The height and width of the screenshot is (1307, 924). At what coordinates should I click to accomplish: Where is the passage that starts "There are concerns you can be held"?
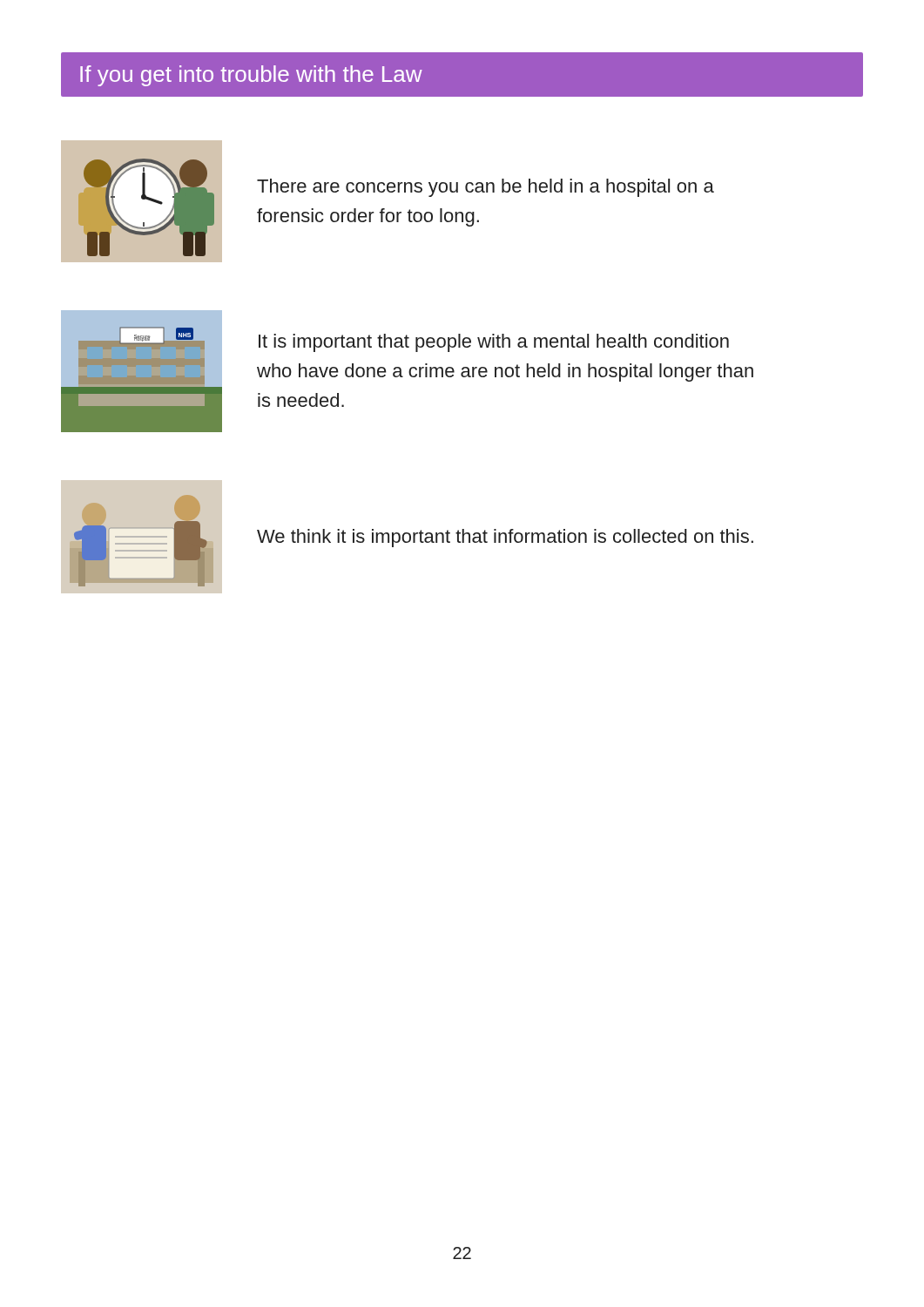[x=485, y=201]
